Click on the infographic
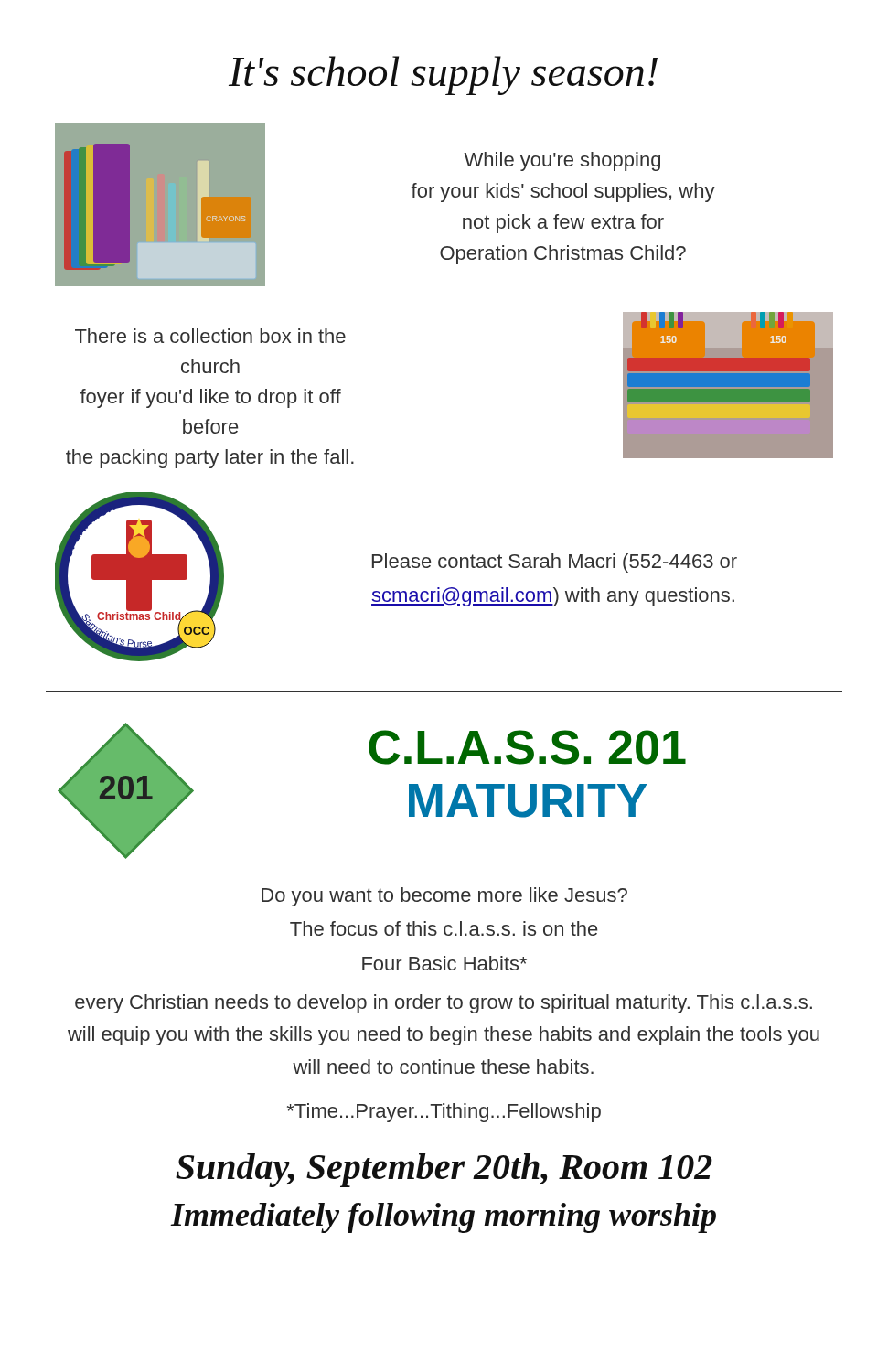Image resolution: width=888 pixels, height=1372 pixels. click(x=130, y=790)
